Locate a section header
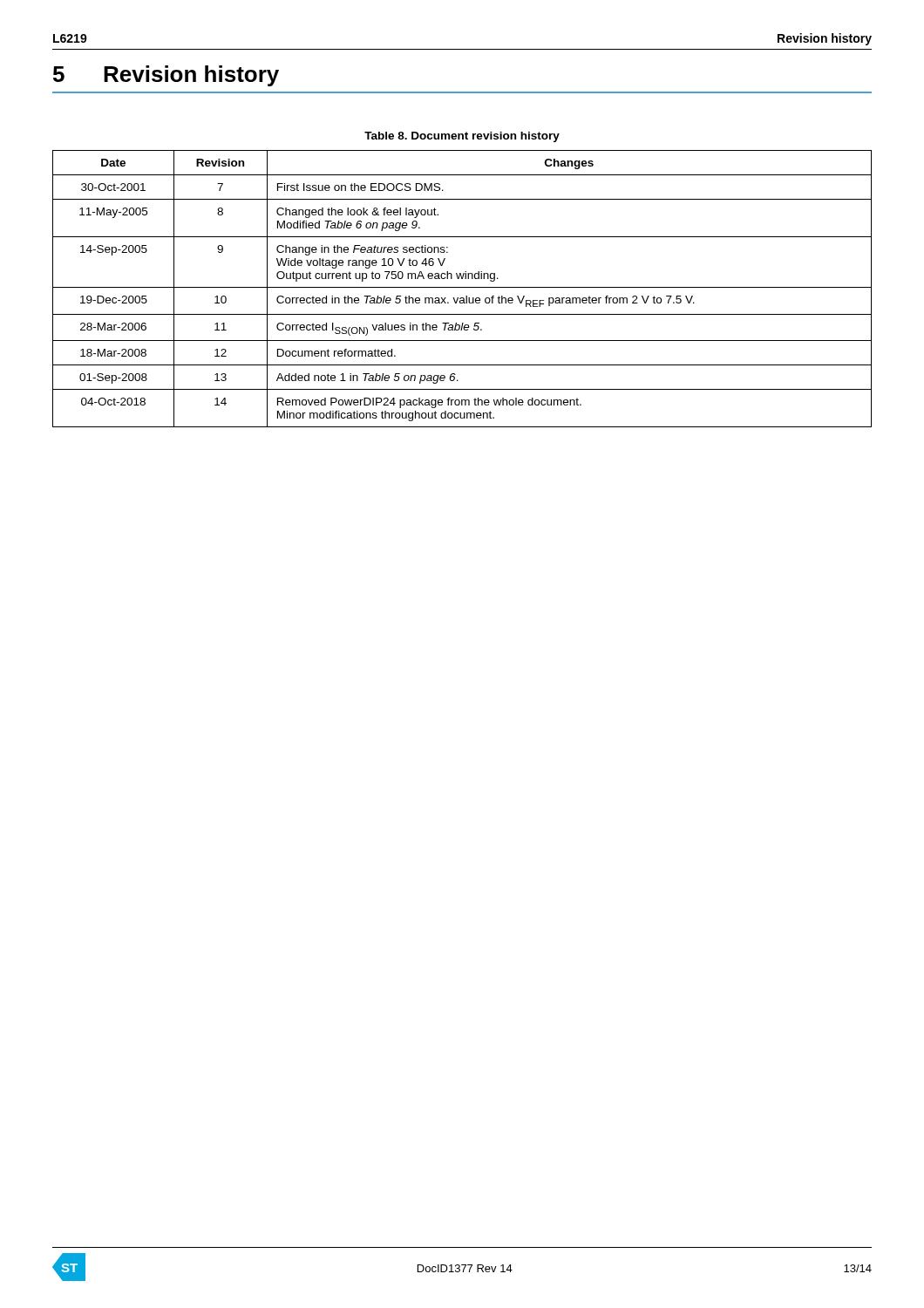 (x=166, y=75)
